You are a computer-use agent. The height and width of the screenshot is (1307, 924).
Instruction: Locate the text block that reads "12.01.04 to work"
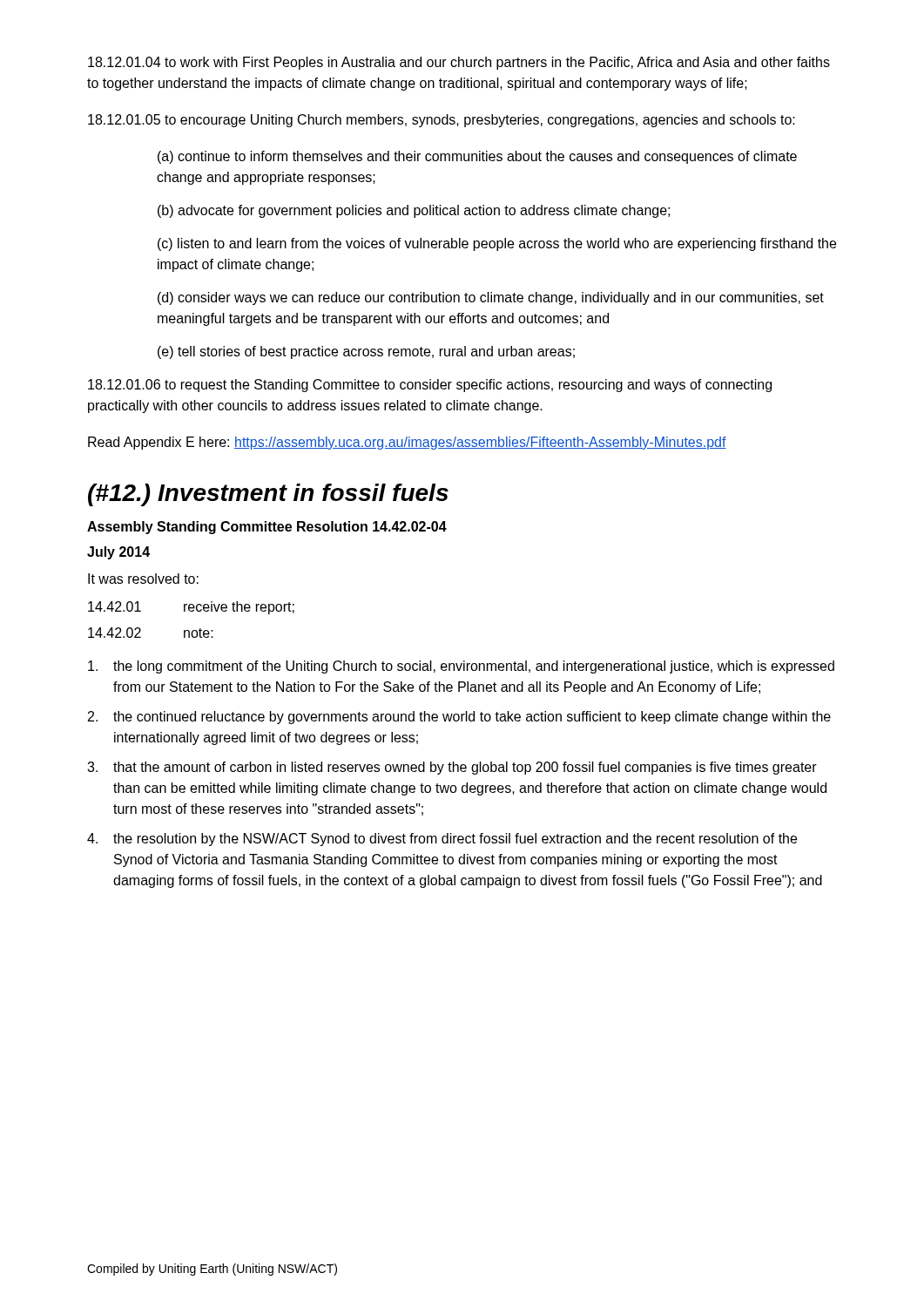pos(458,73)
